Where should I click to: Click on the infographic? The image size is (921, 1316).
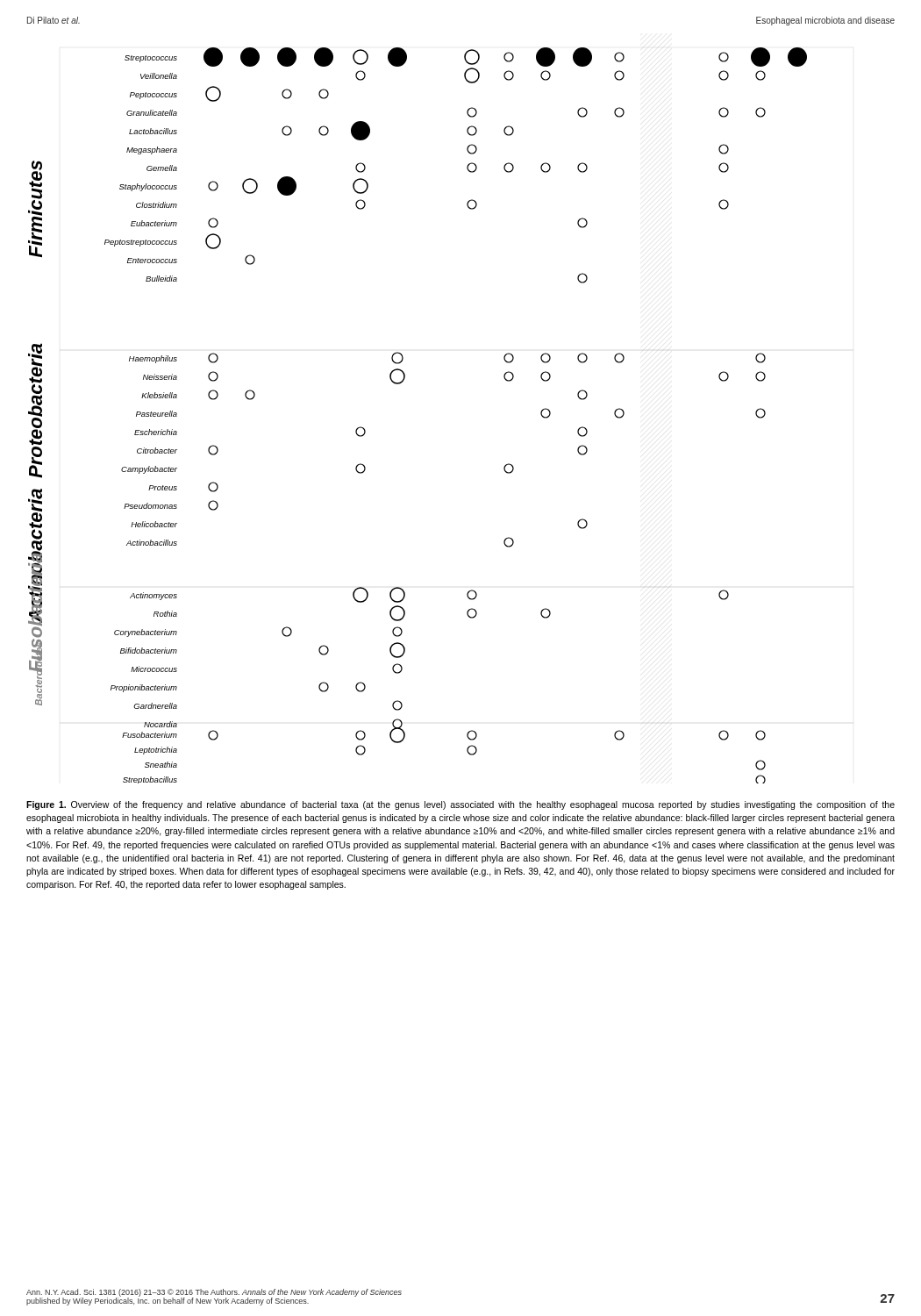click(460, 411)
